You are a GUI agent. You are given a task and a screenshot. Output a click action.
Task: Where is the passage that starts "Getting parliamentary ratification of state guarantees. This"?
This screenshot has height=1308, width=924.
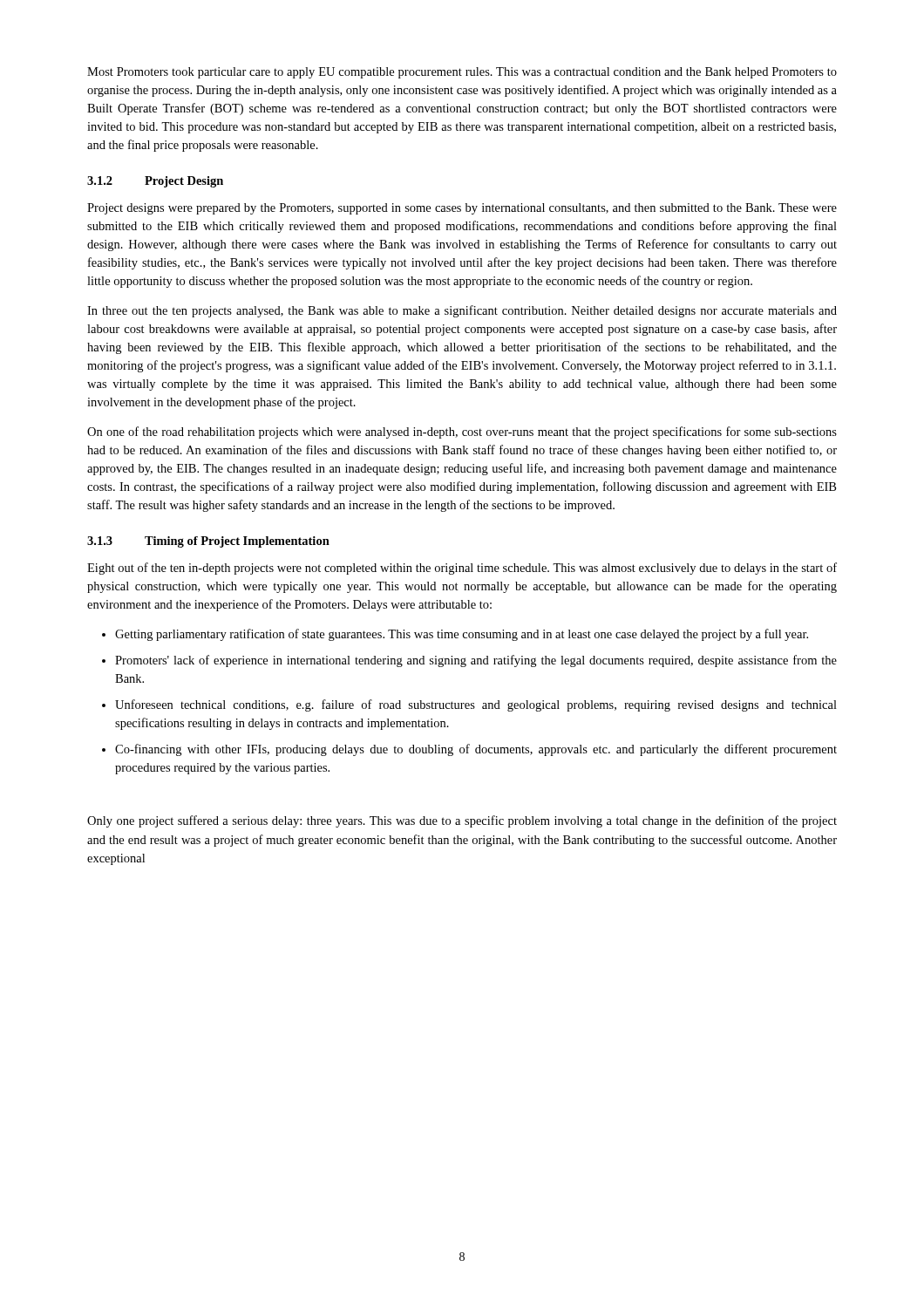pyautogui.click(x=462, y=634)
